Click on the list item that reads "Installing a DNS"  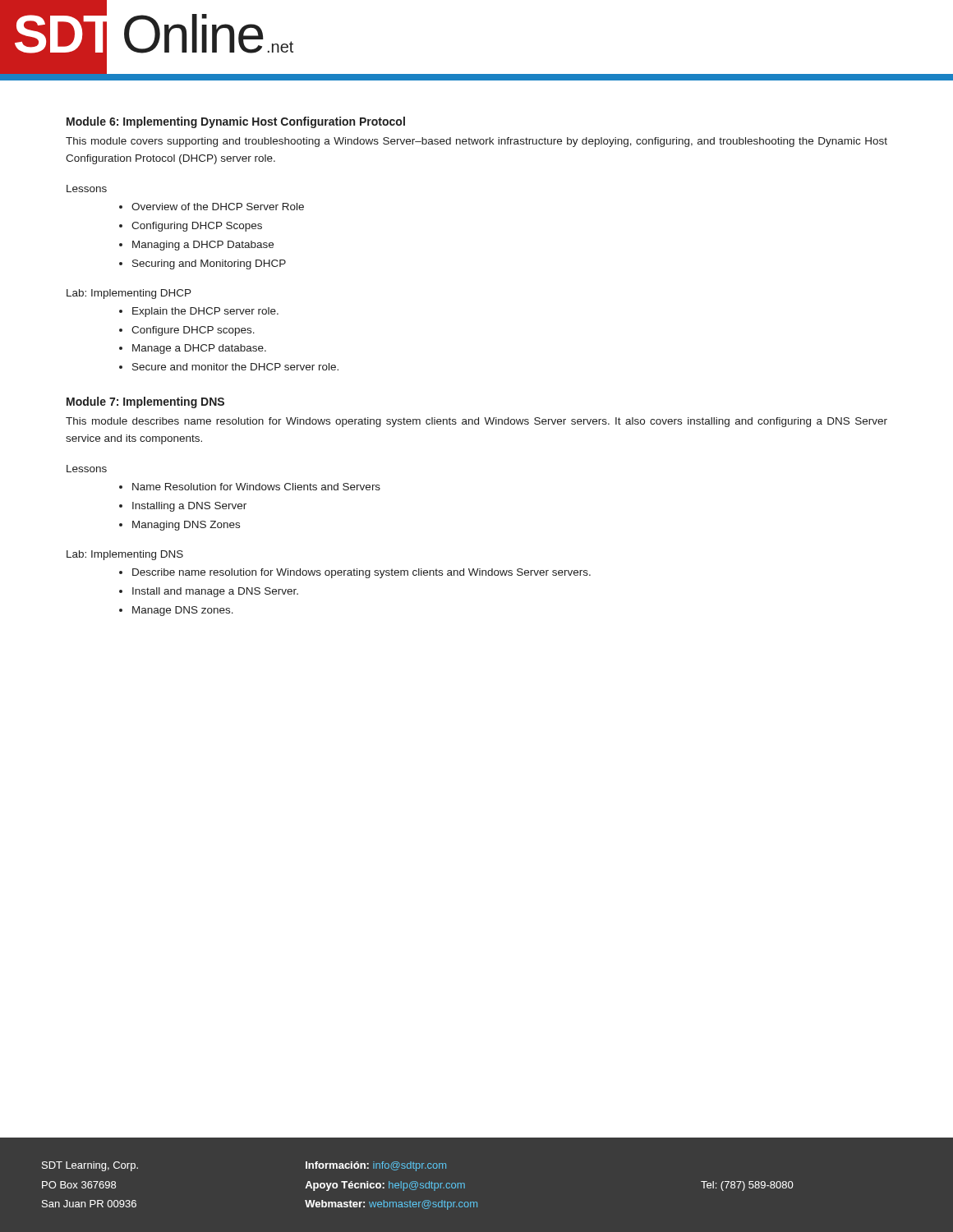tap(189, 506)
